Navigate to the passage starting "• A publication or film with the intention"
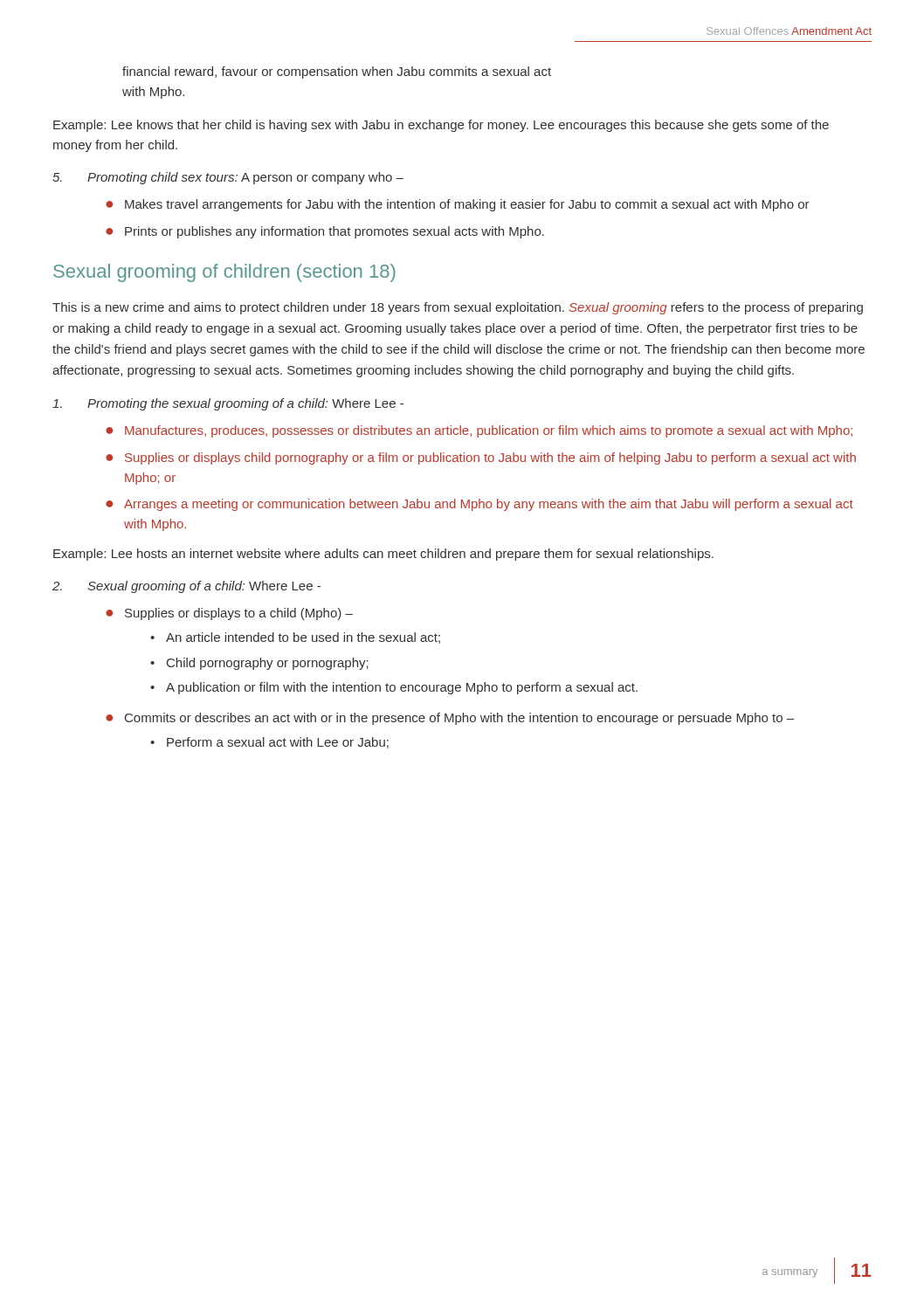The image size is (924, 1310). (511, 687)
